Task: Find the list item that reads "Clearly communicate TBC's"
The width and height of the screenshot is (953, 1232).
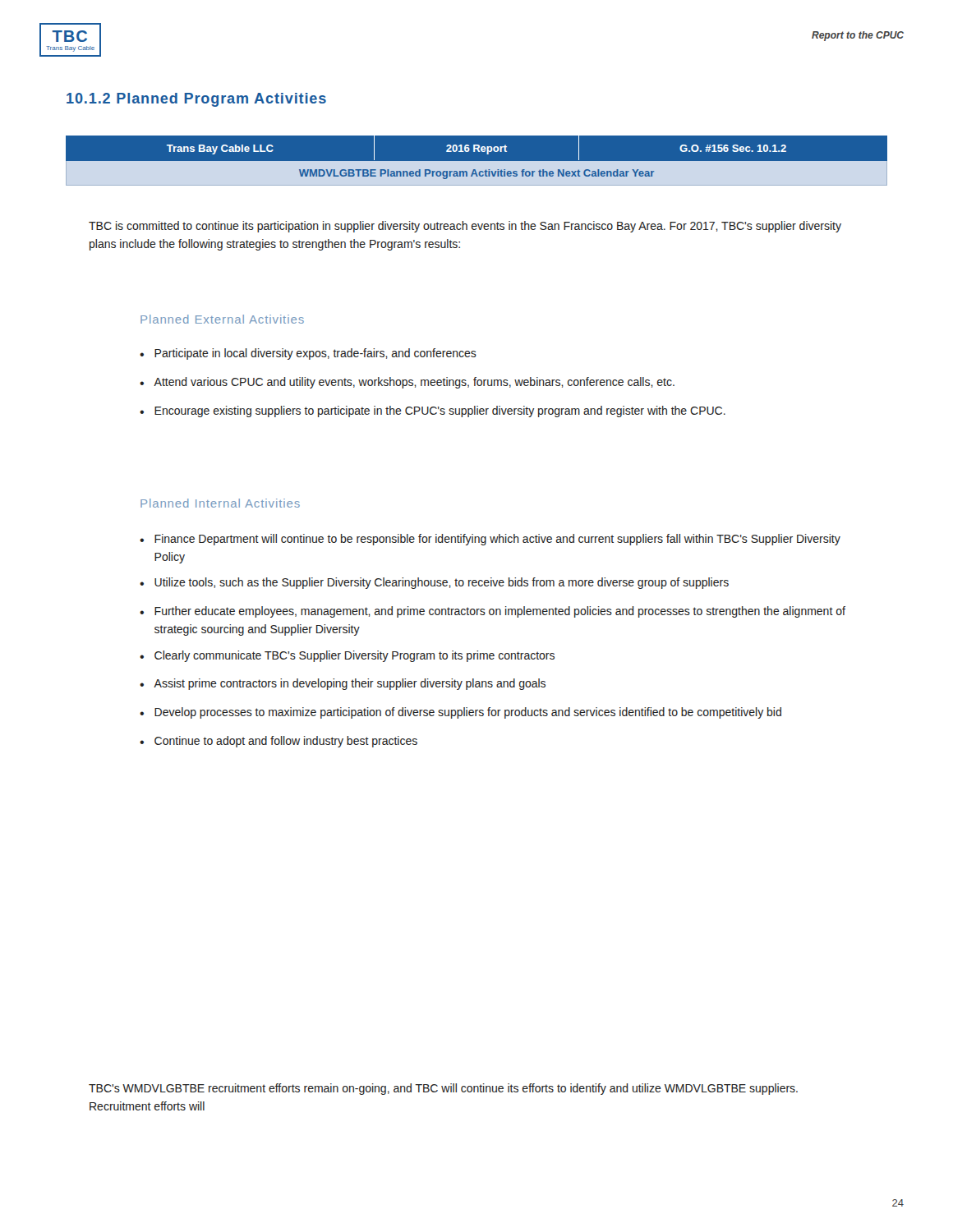Action: click(x=355, y=656)
